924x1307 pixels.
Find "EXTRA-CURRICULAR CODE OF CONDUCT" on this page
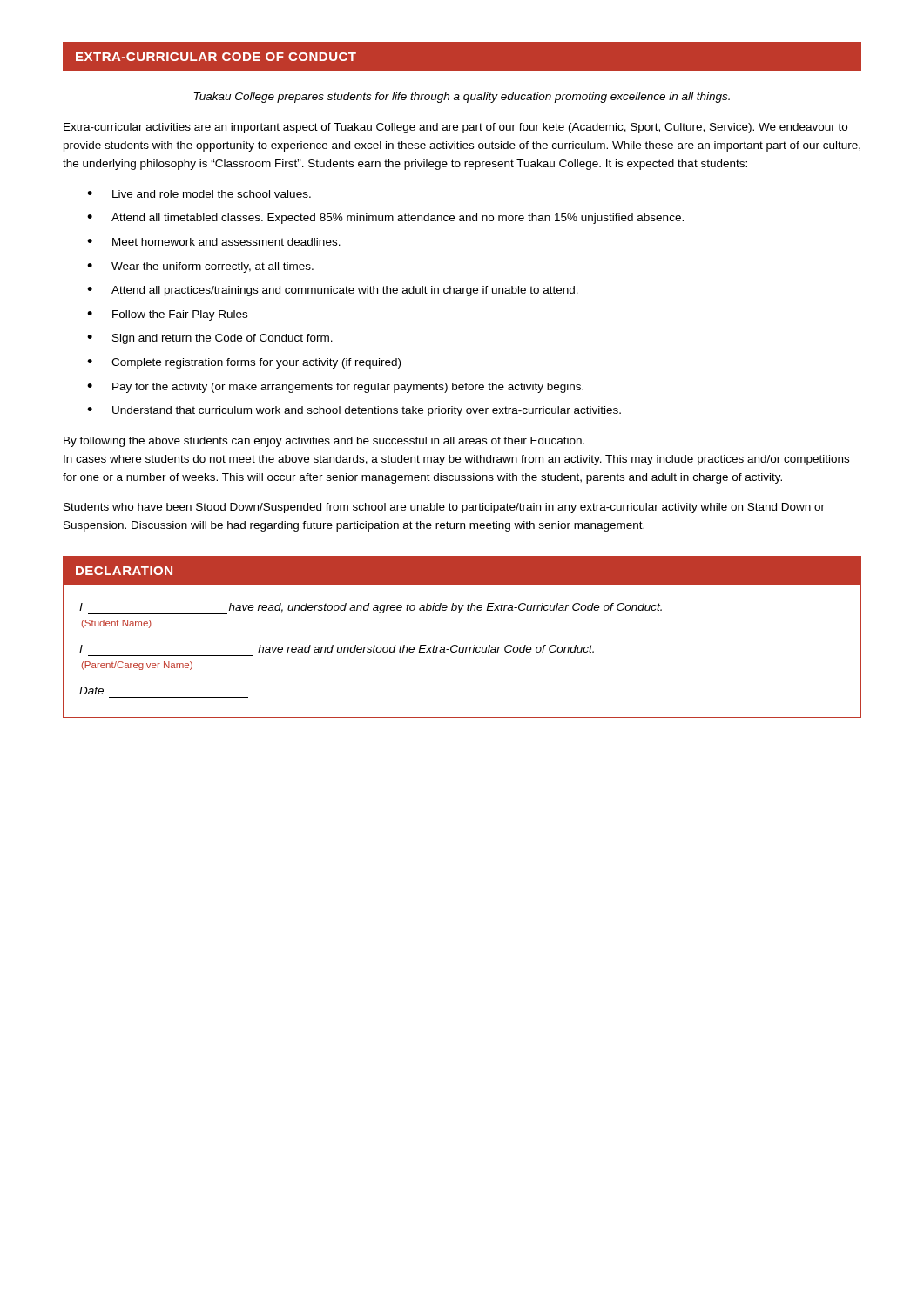coord(216,57)
